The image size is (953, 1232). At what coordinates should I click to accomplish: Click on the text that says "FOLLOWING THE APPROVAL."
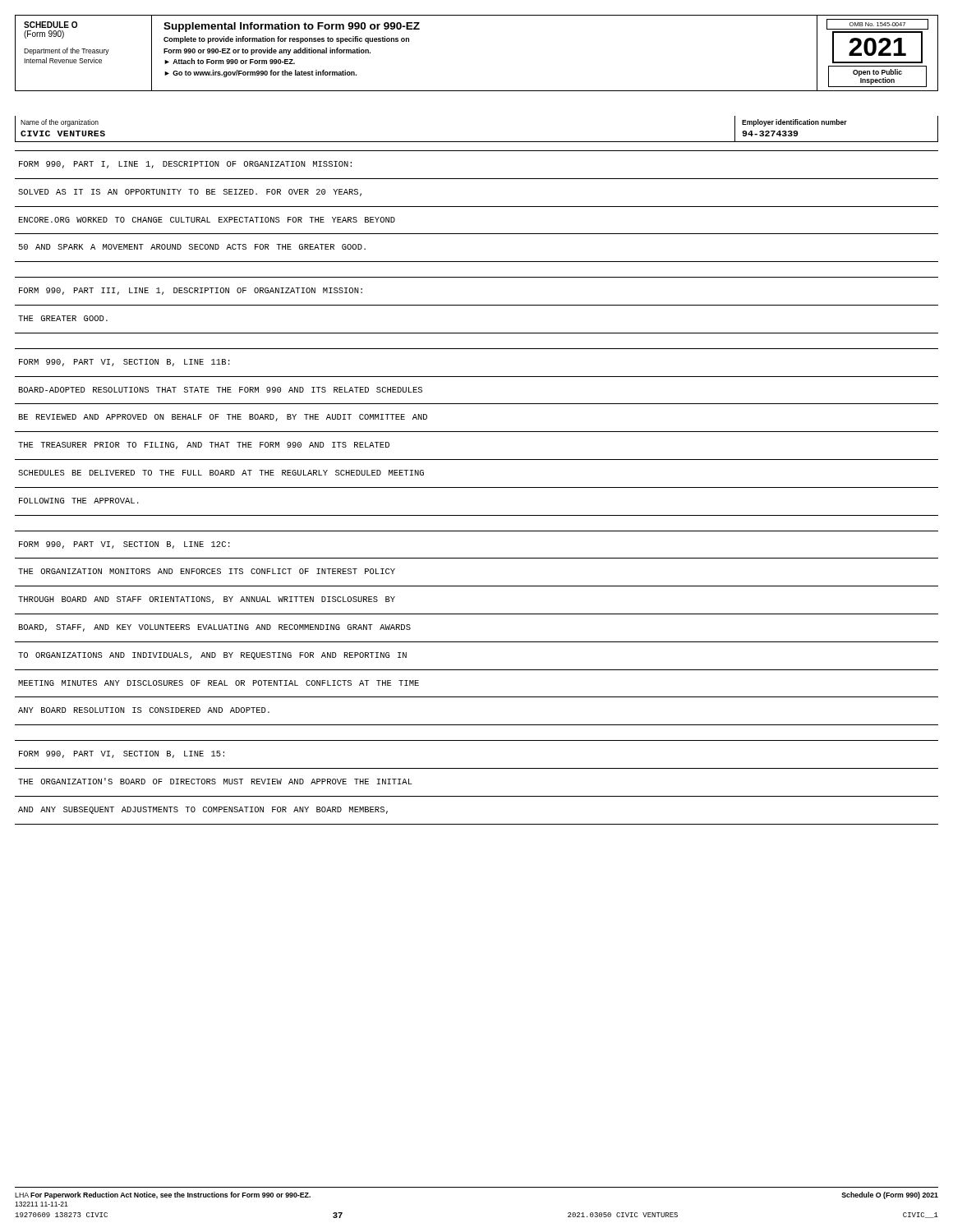[x=79, y=501]
